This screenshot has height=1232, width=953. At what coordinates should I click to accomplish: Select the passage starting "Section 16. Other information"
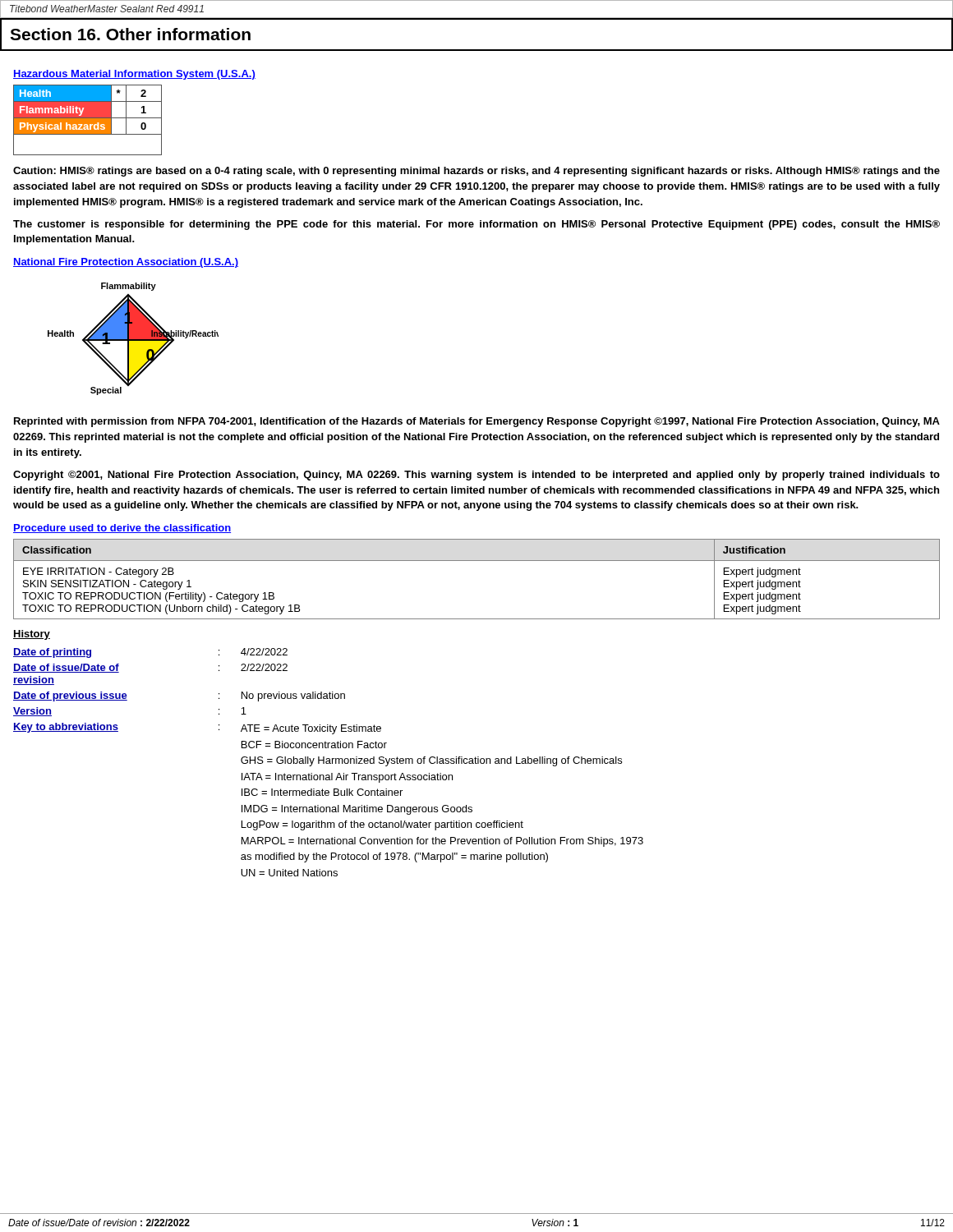[131, 34]
